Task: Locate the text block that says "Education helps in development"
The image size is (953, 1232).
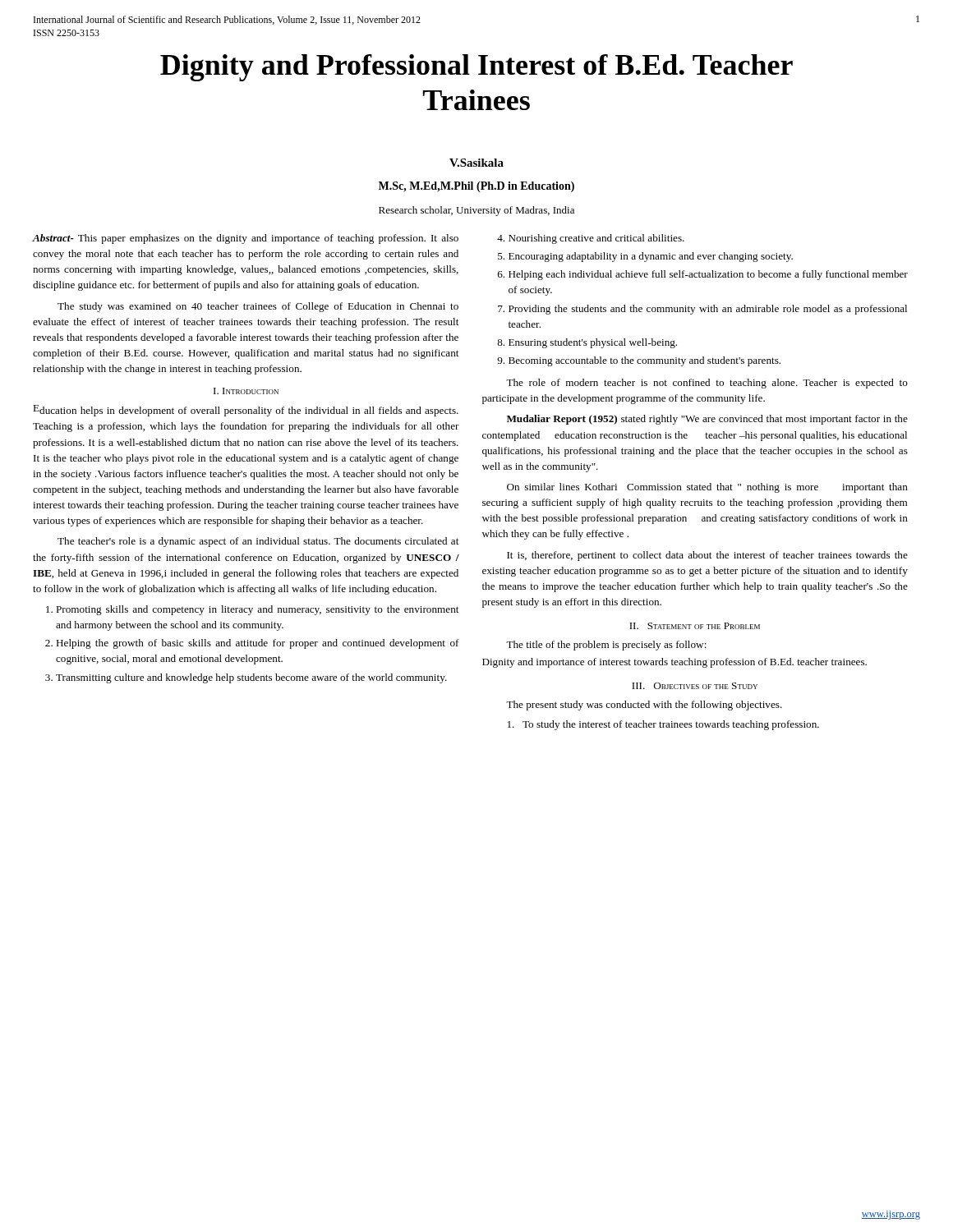Action: coord(246,499)
